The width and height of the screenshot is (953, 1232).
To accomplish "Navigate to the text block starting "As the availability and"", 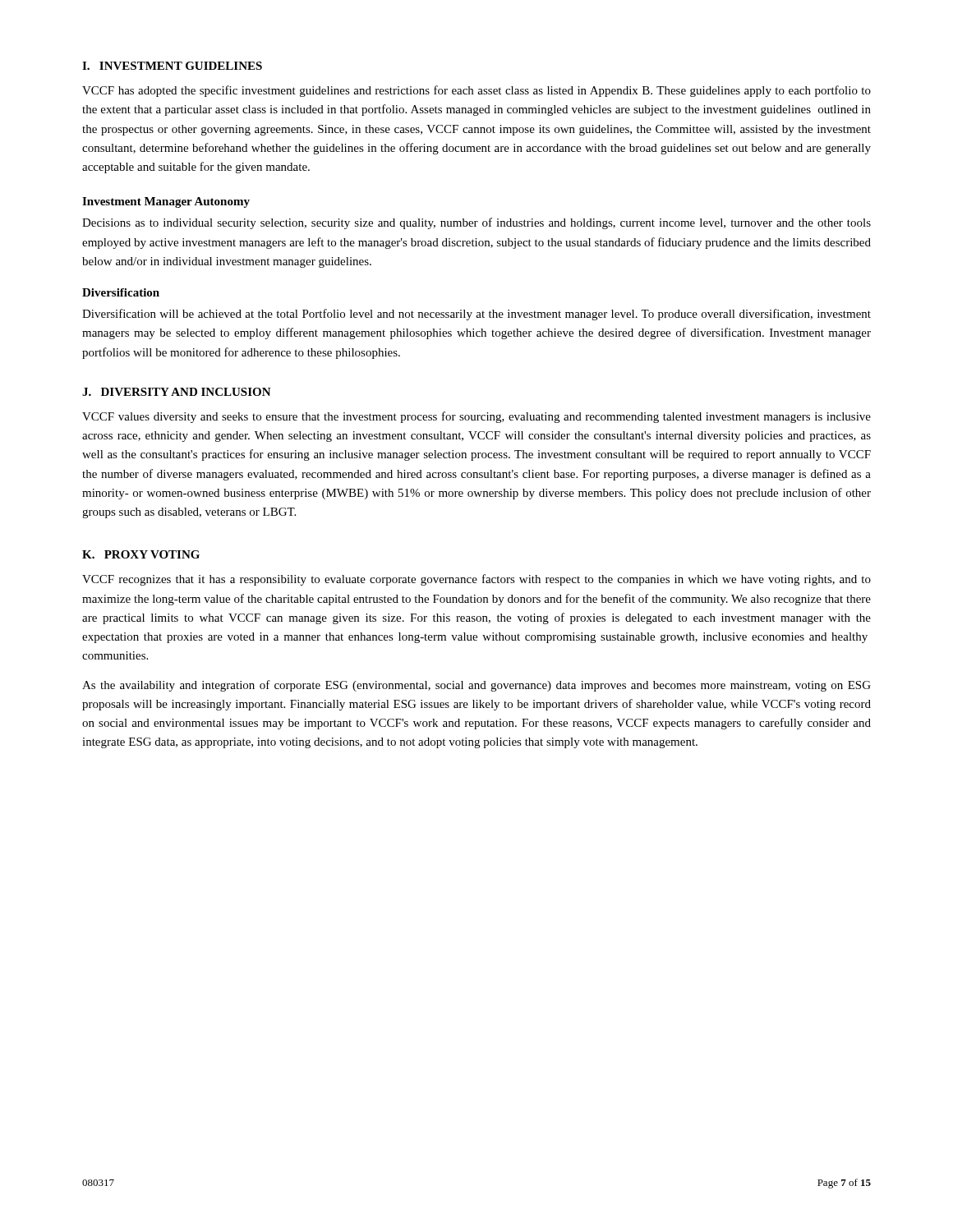I will click(x=476, y=713).
